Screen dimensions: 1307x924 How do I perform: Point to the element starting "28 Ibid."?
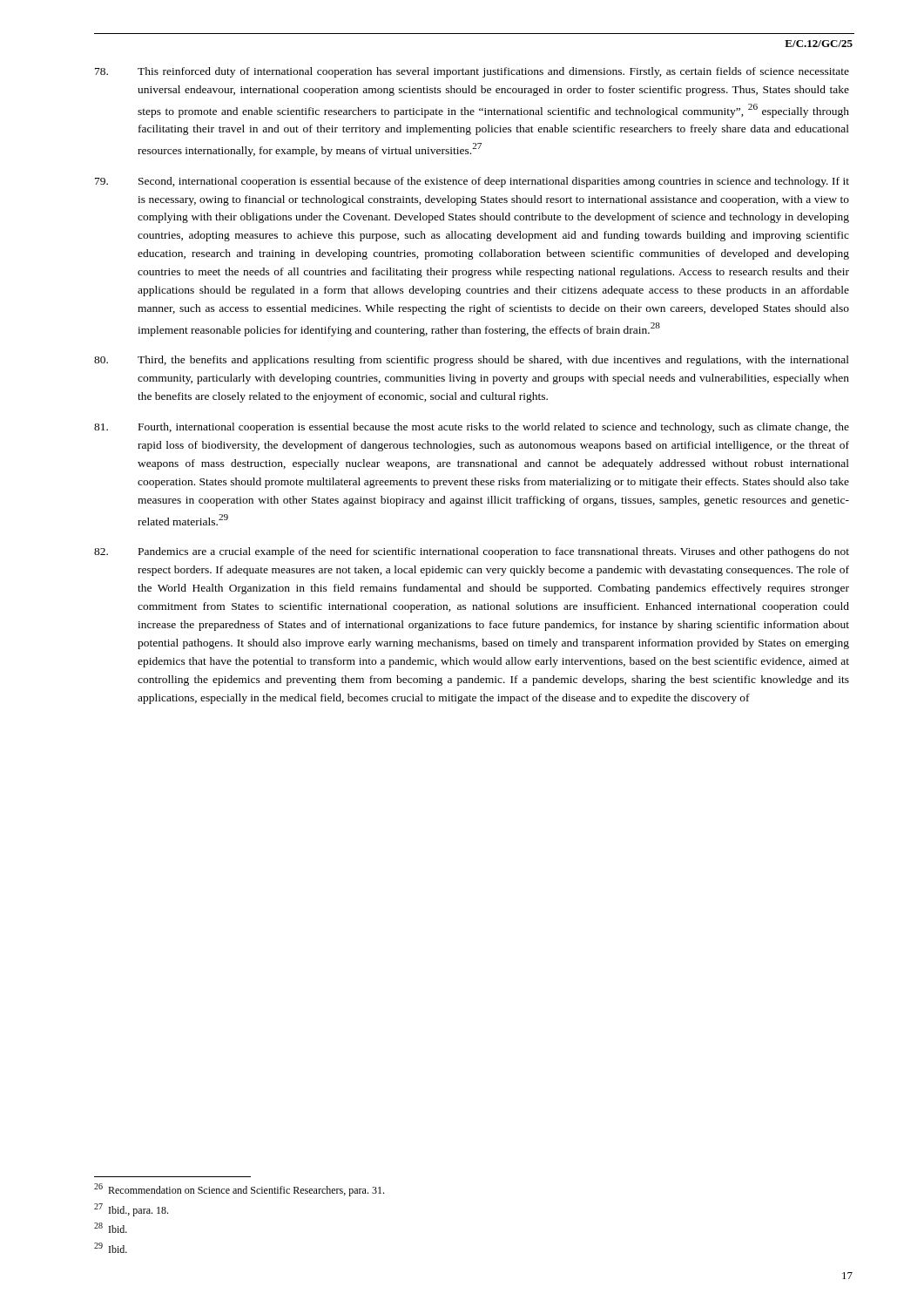click(111, 1228)
